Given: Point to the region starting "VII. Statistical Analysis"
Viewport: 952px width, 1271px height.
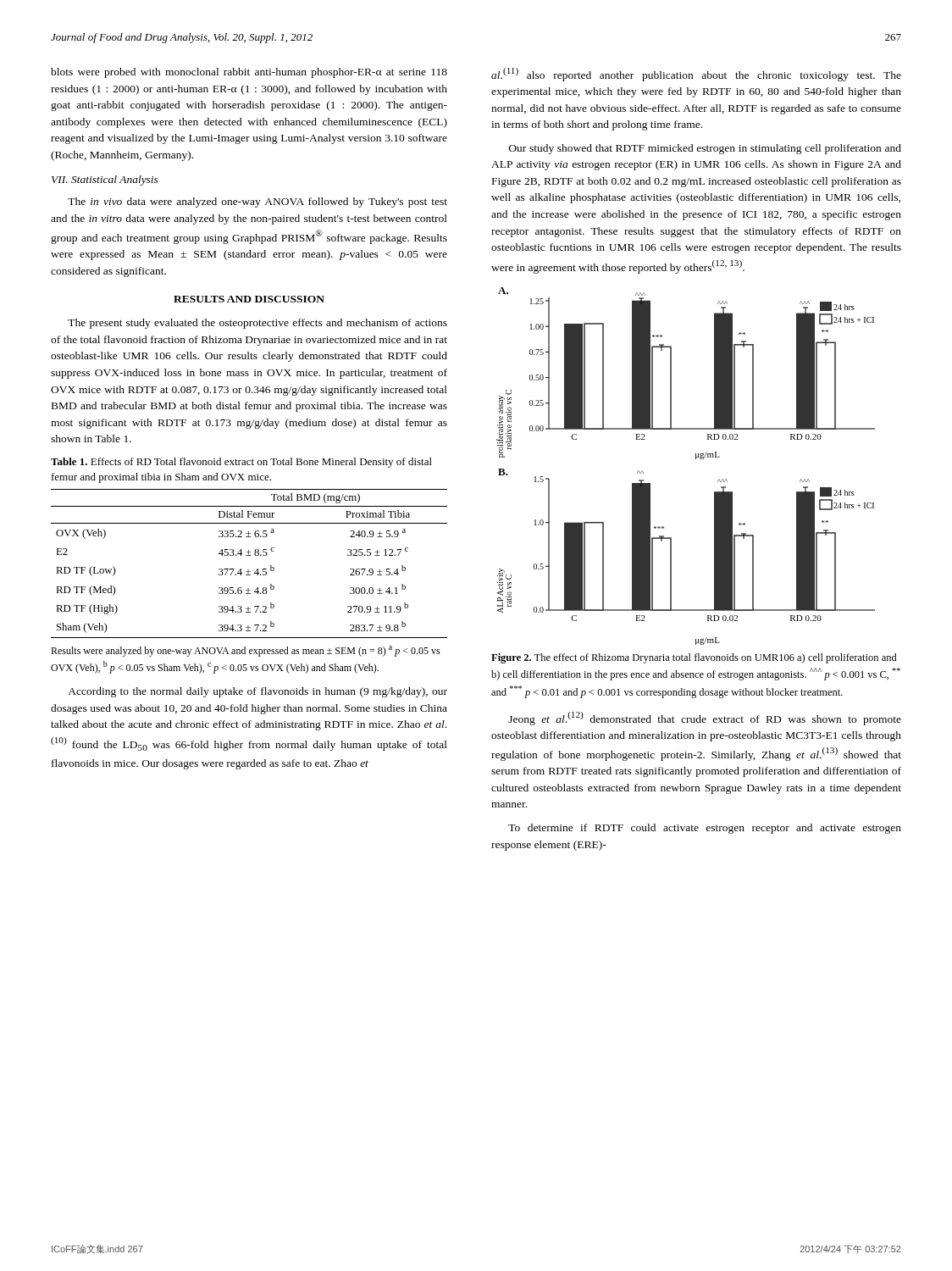Looking at the screenshot, I should [105, 180].
